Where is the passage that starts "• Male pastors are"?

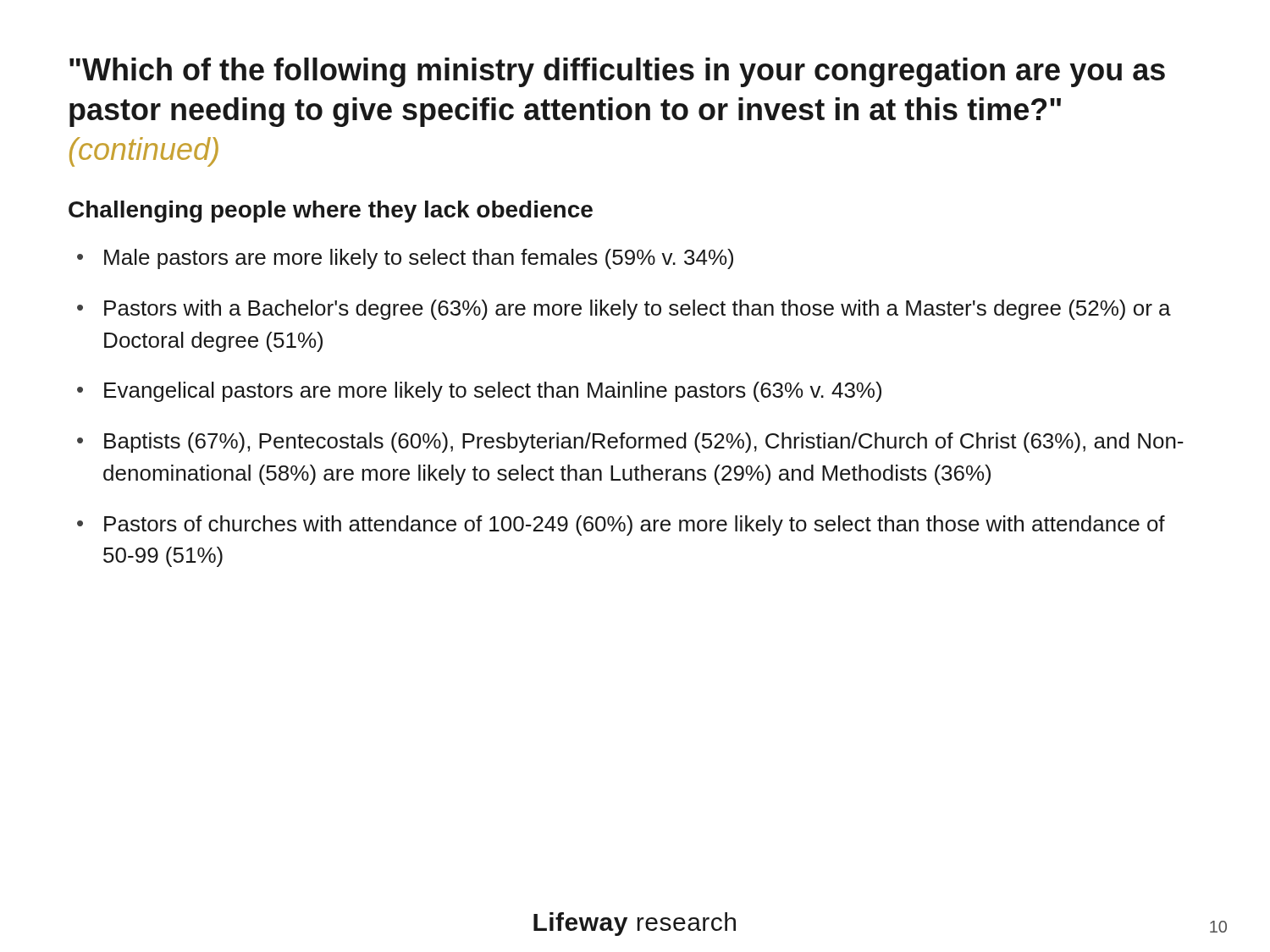(405, 258)
